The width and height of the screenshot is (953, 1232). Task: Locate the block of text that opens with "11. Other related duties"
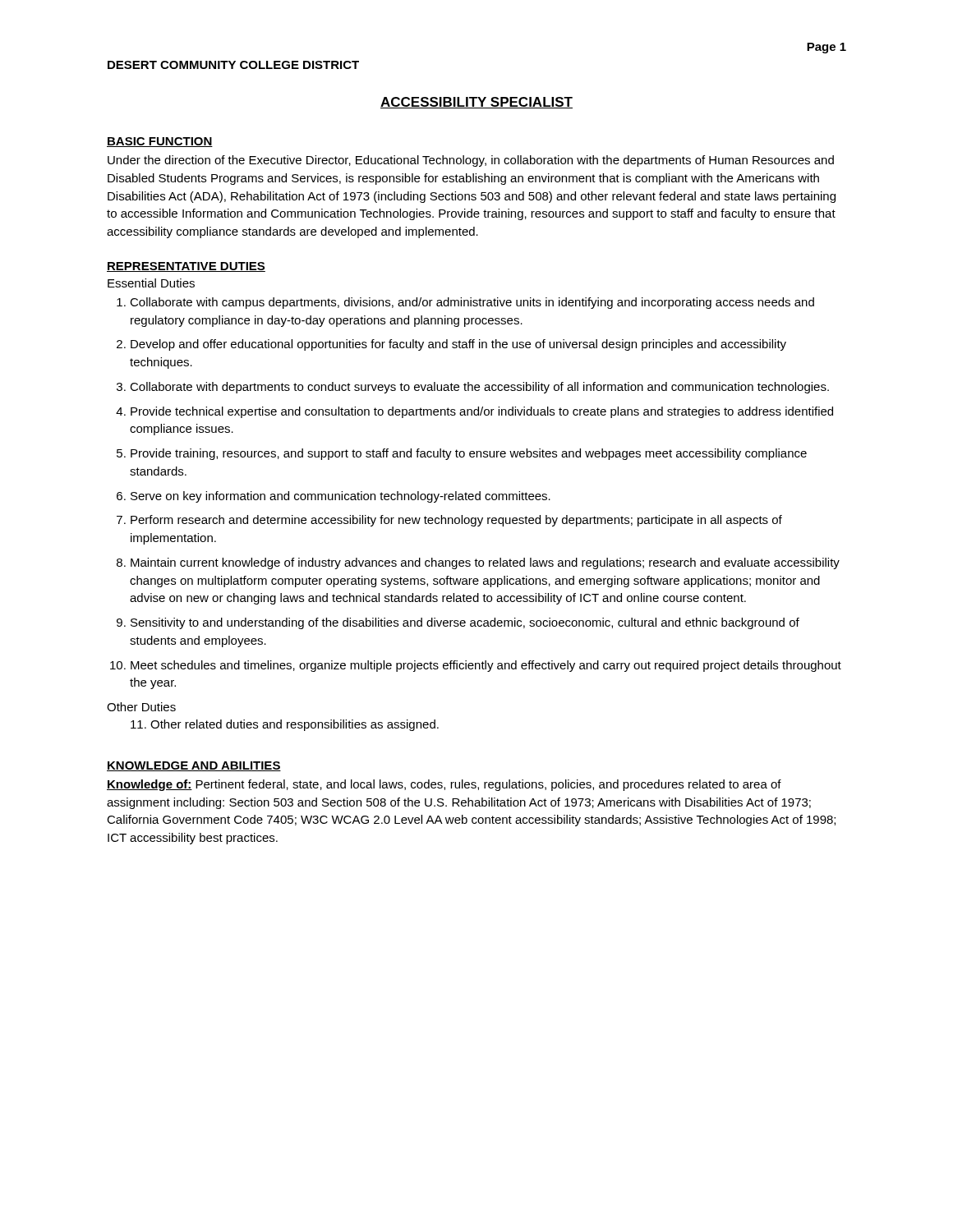tap(285, 724)
